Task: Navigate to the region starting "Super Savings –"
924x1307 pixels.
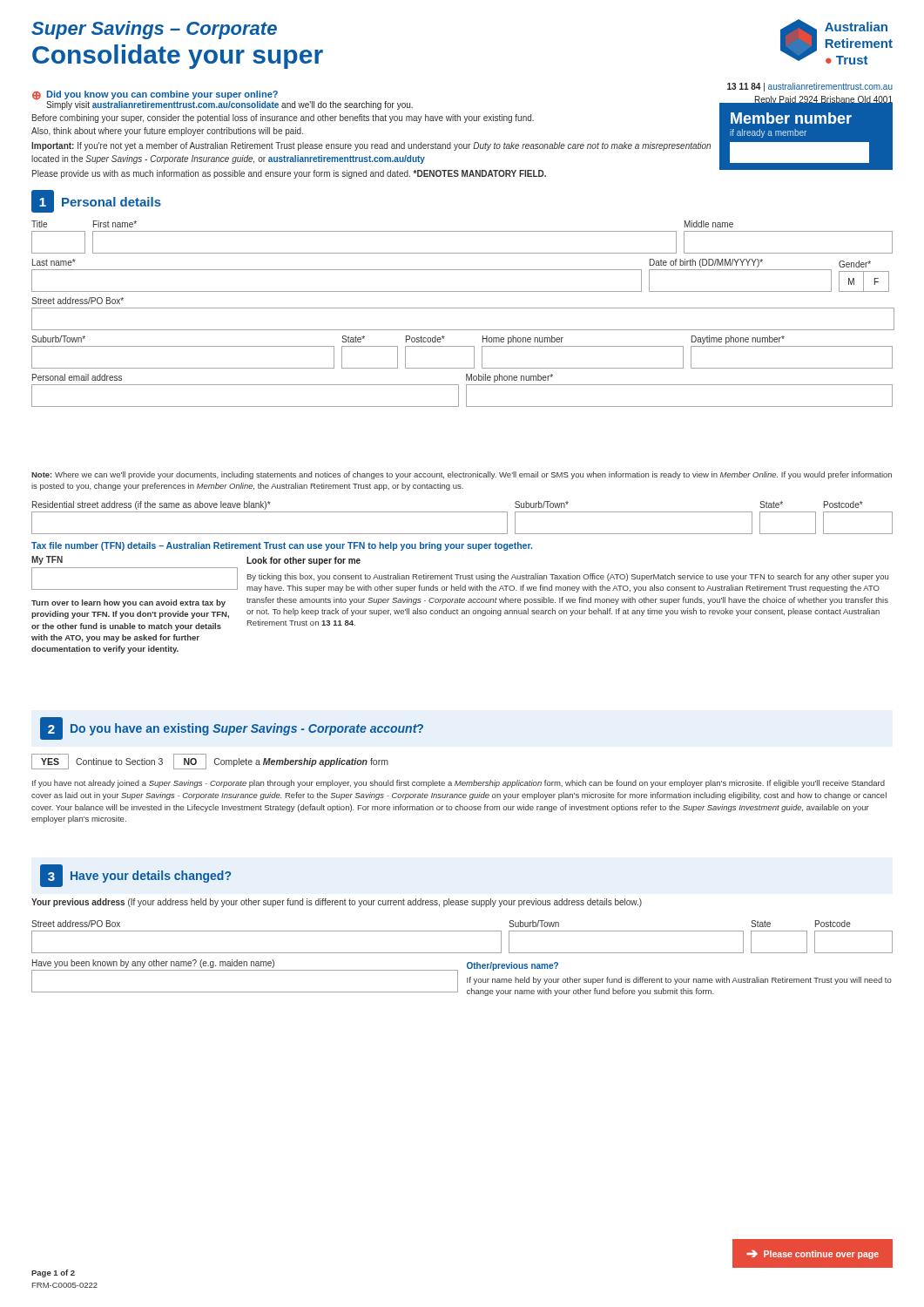Action: (x=253, y=43)
